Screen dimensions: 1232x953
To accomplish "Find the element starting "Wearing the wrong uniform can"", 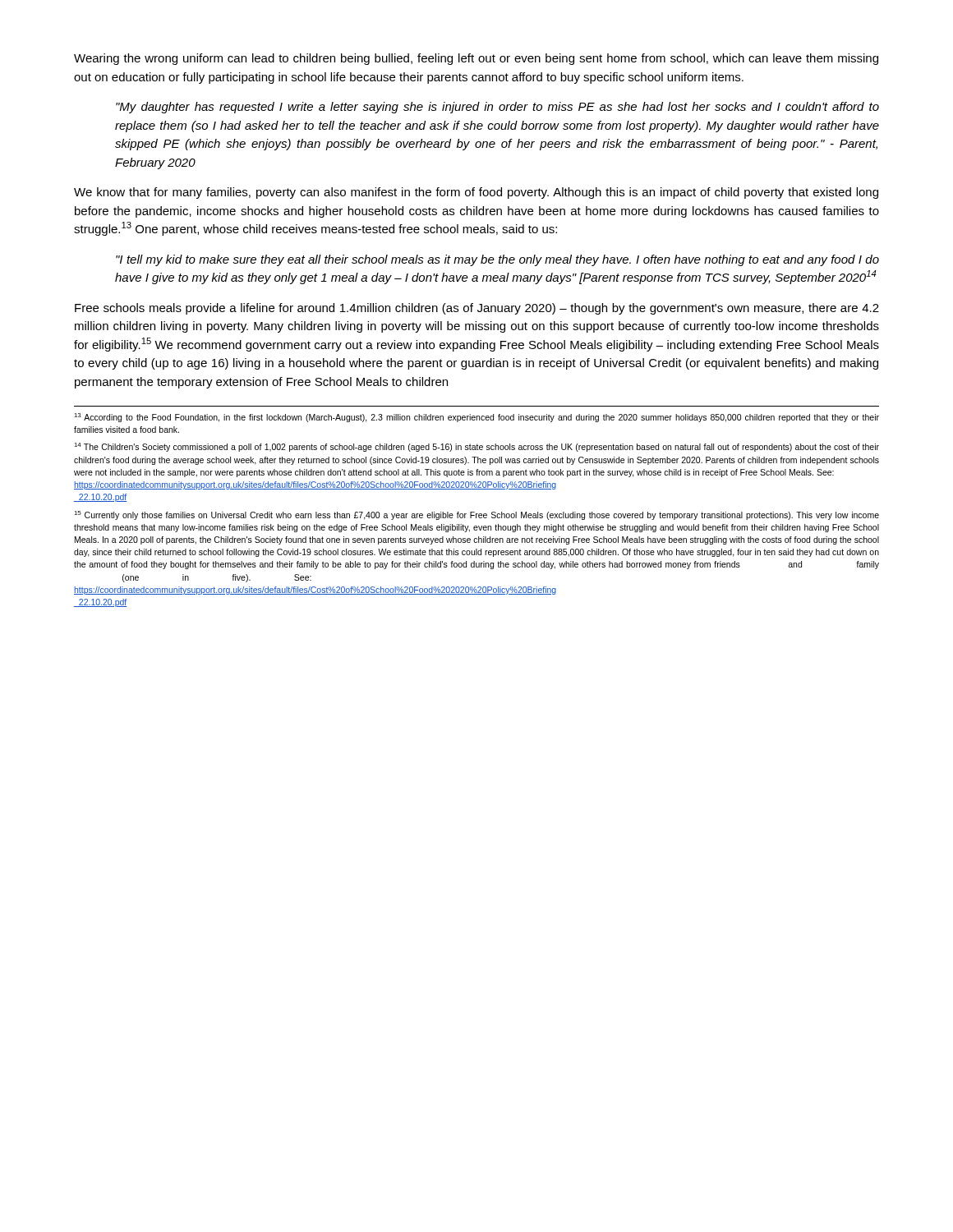I will (476, 67).
